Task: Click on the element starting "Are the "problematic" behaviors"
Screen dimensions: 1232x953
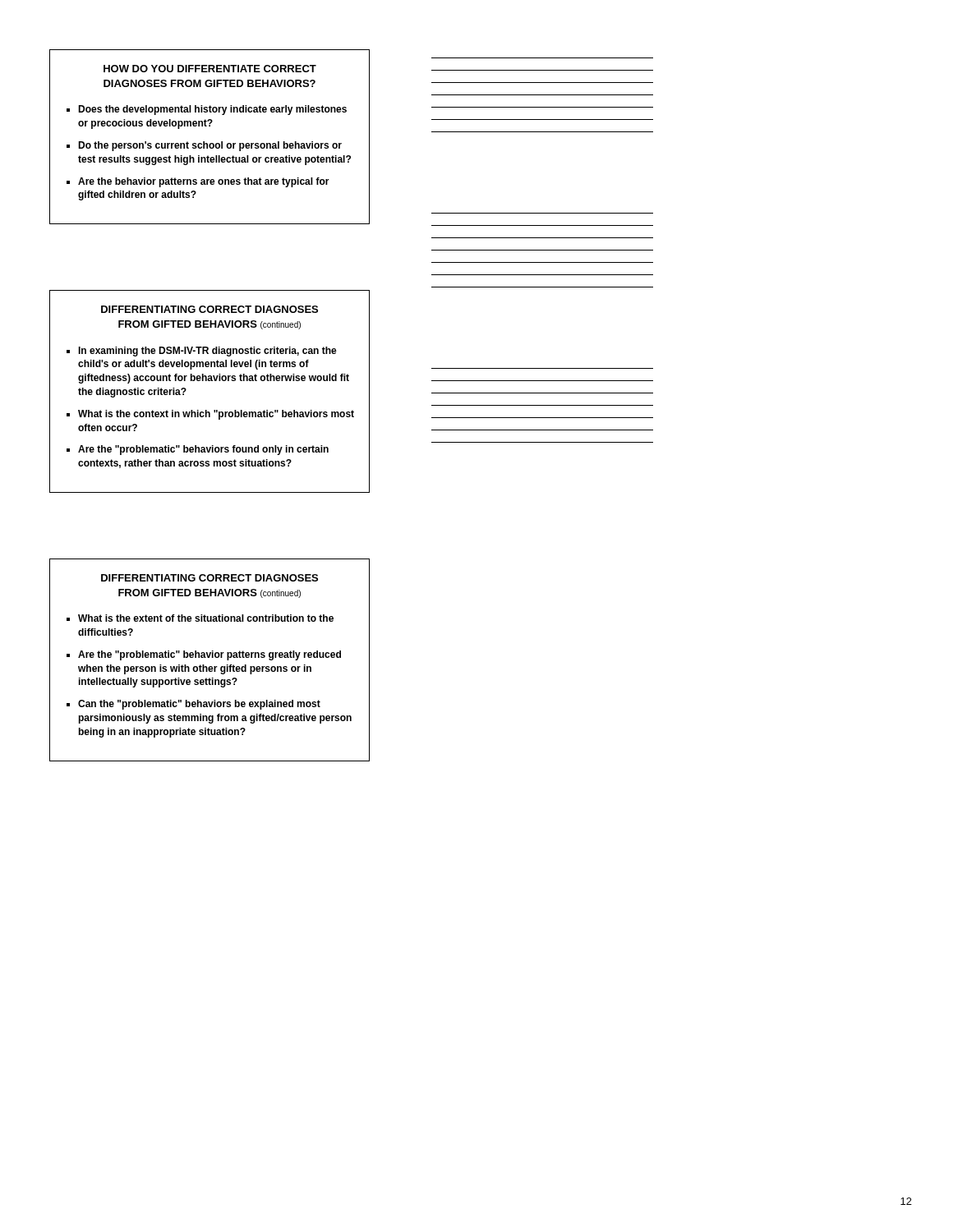Action: tap(204, 456)
